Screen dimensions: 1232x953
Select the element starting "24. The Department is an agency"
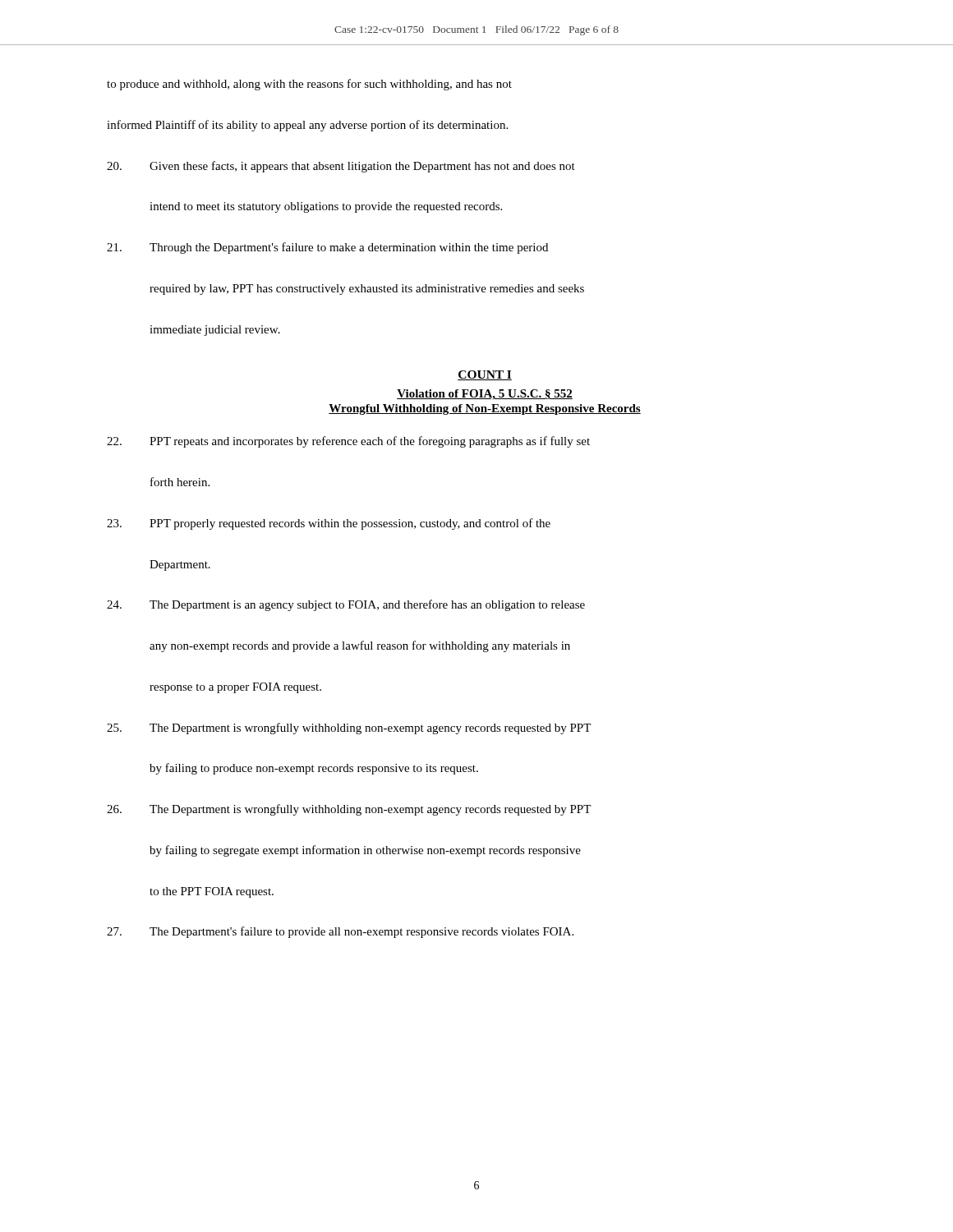click(485, 605)
